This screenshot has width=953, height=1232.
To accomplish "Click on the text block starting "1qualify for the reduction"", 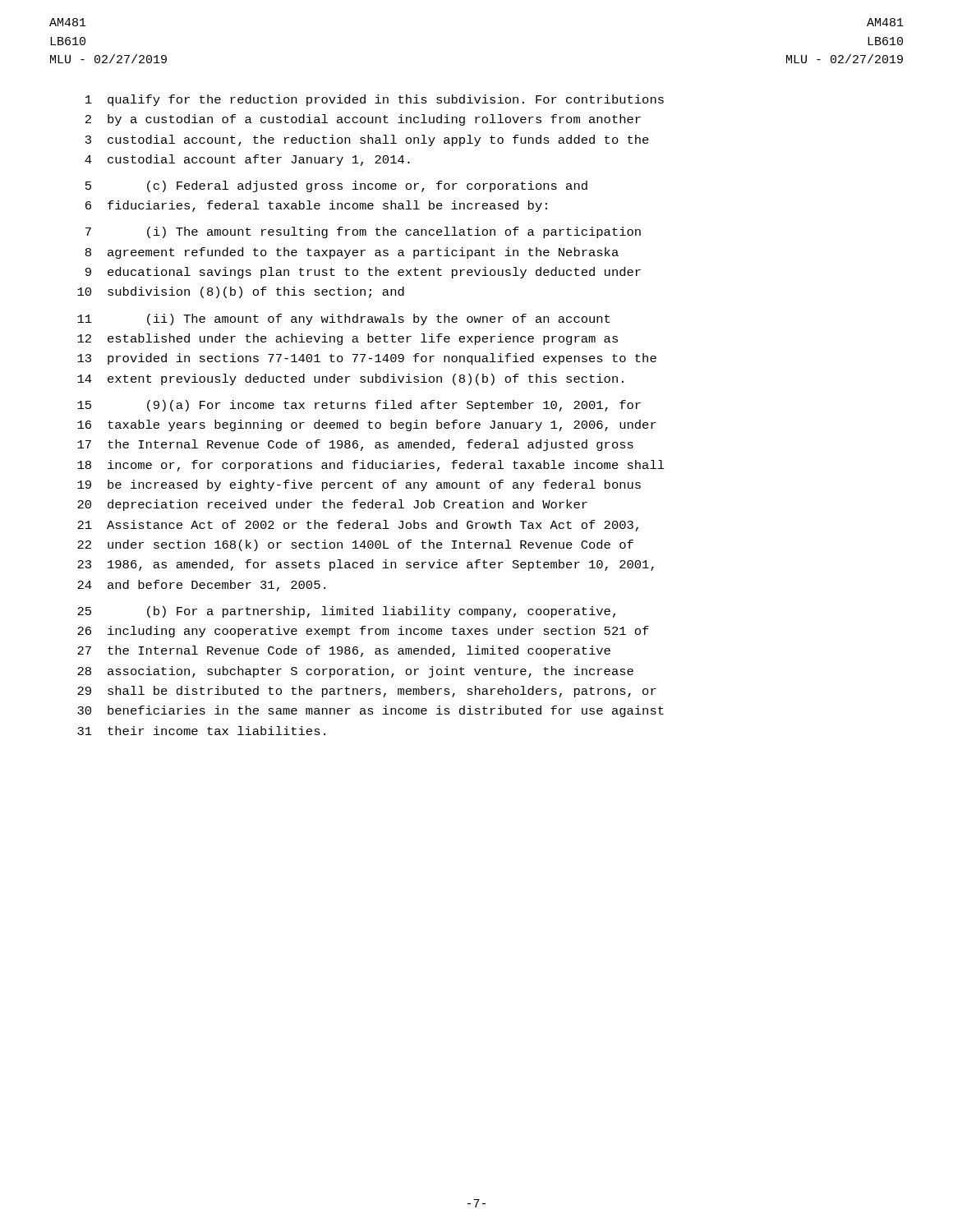I will (x=476, y=416).
